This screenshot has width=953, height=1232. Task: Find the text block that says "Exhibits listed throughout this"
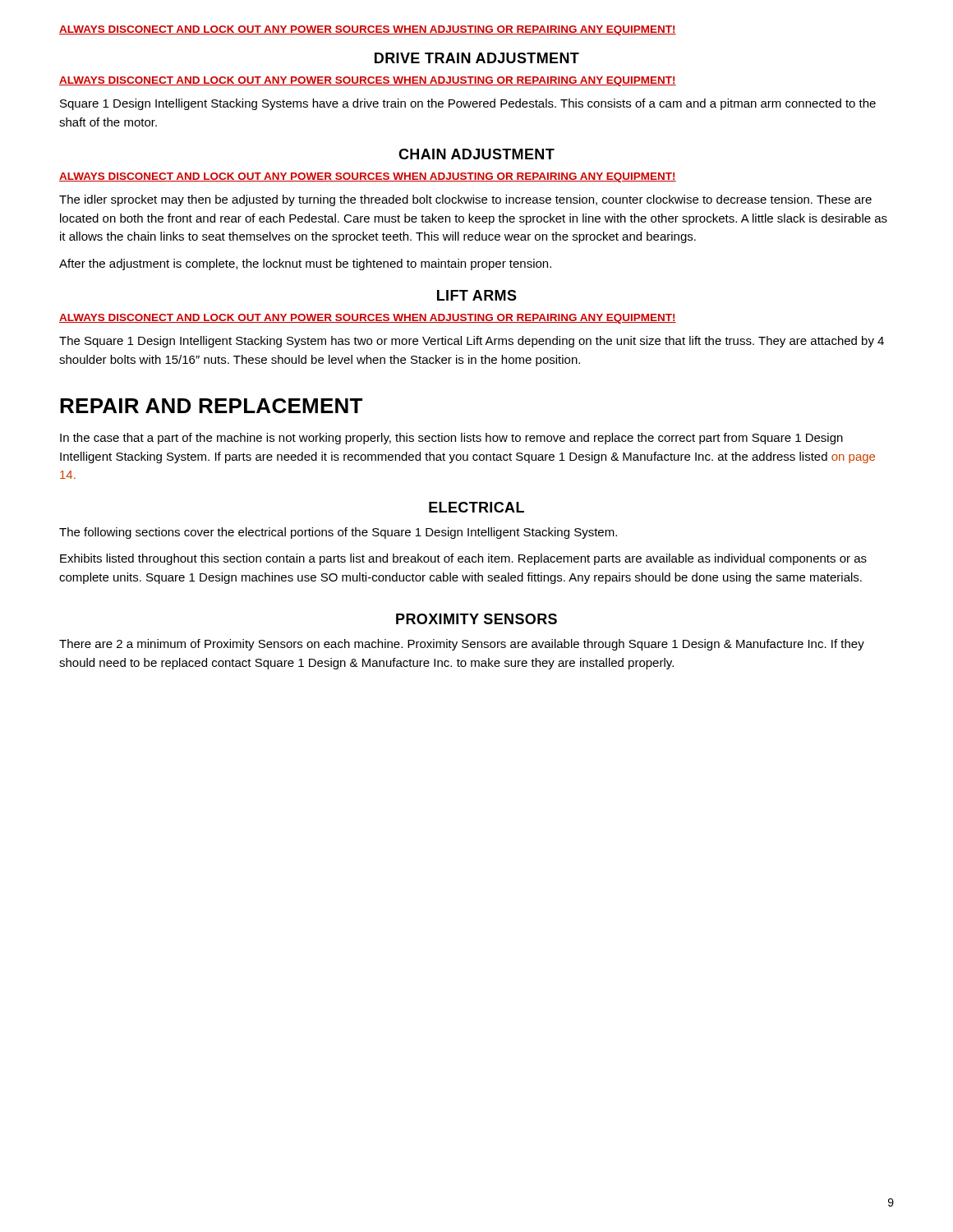476,568
